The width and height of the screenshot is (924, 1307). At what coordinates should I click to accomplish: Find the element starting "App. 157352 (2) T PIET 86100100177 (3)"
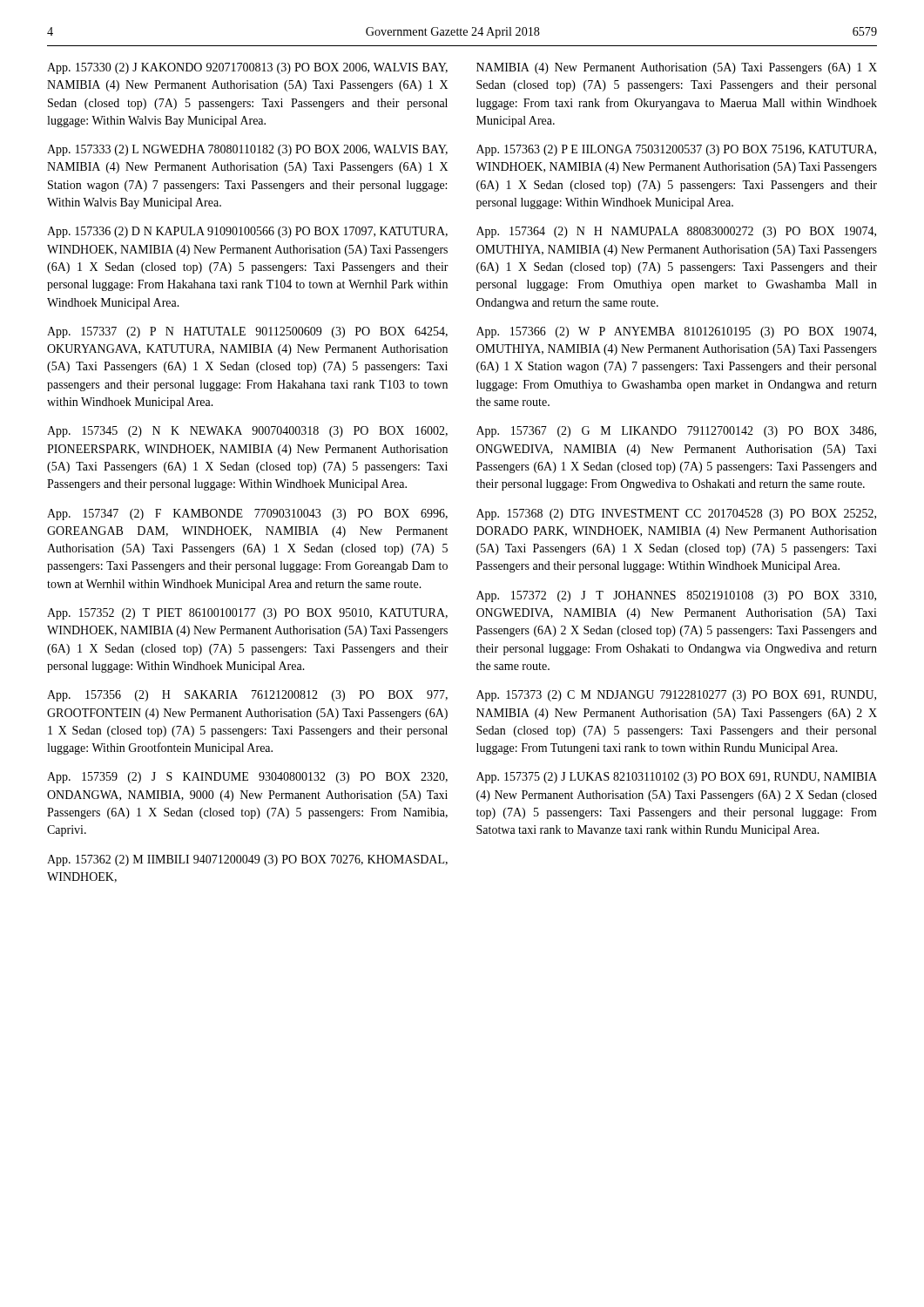pyautogui.click(x=248, y=640)
